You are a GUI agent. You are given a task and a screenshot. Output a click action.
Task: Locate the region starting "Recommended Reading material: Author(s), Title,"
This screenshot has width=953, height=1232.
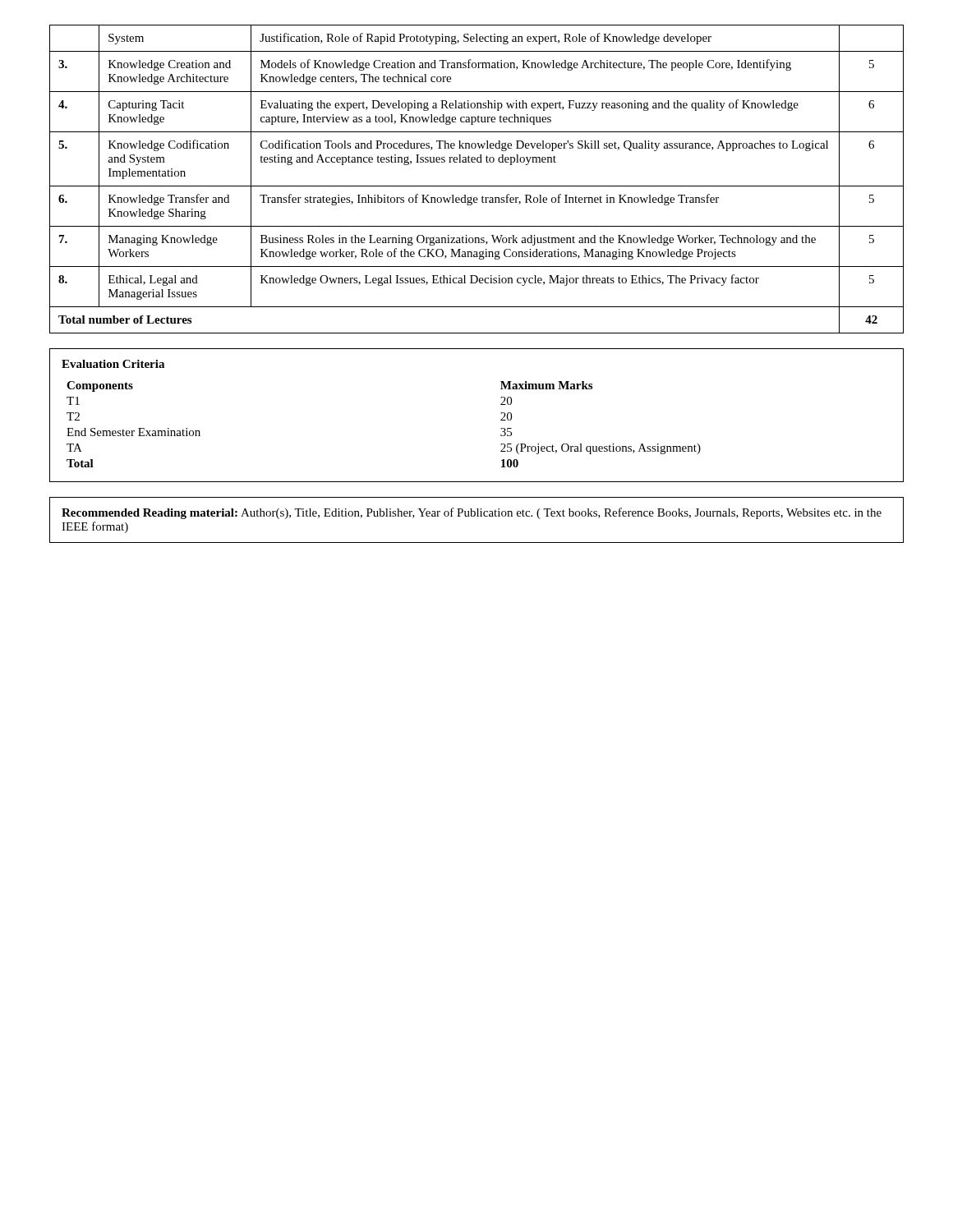476,520
